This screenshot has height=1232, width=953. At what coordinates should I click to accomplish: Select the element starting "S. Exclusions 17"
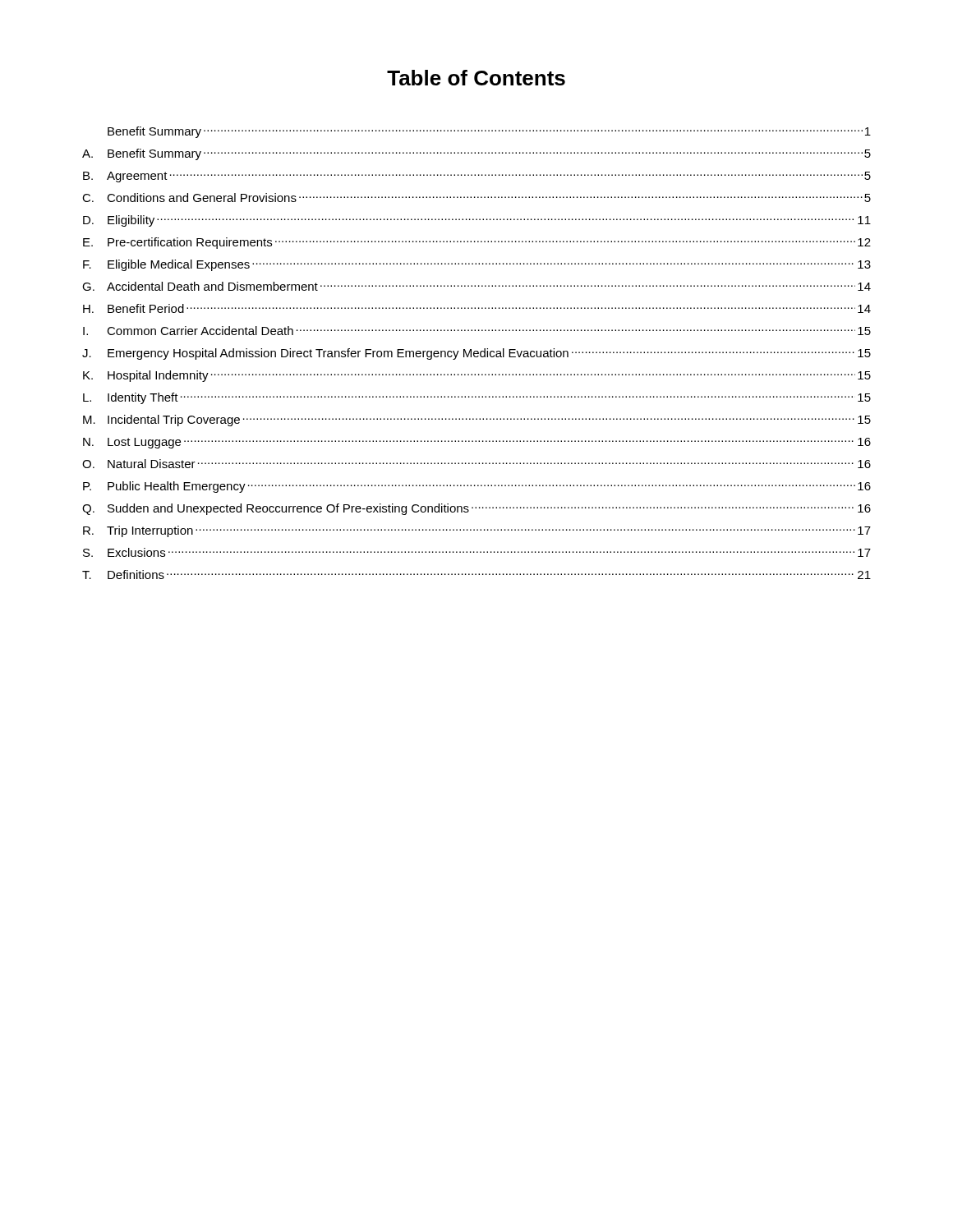click(x=476, y=552)
